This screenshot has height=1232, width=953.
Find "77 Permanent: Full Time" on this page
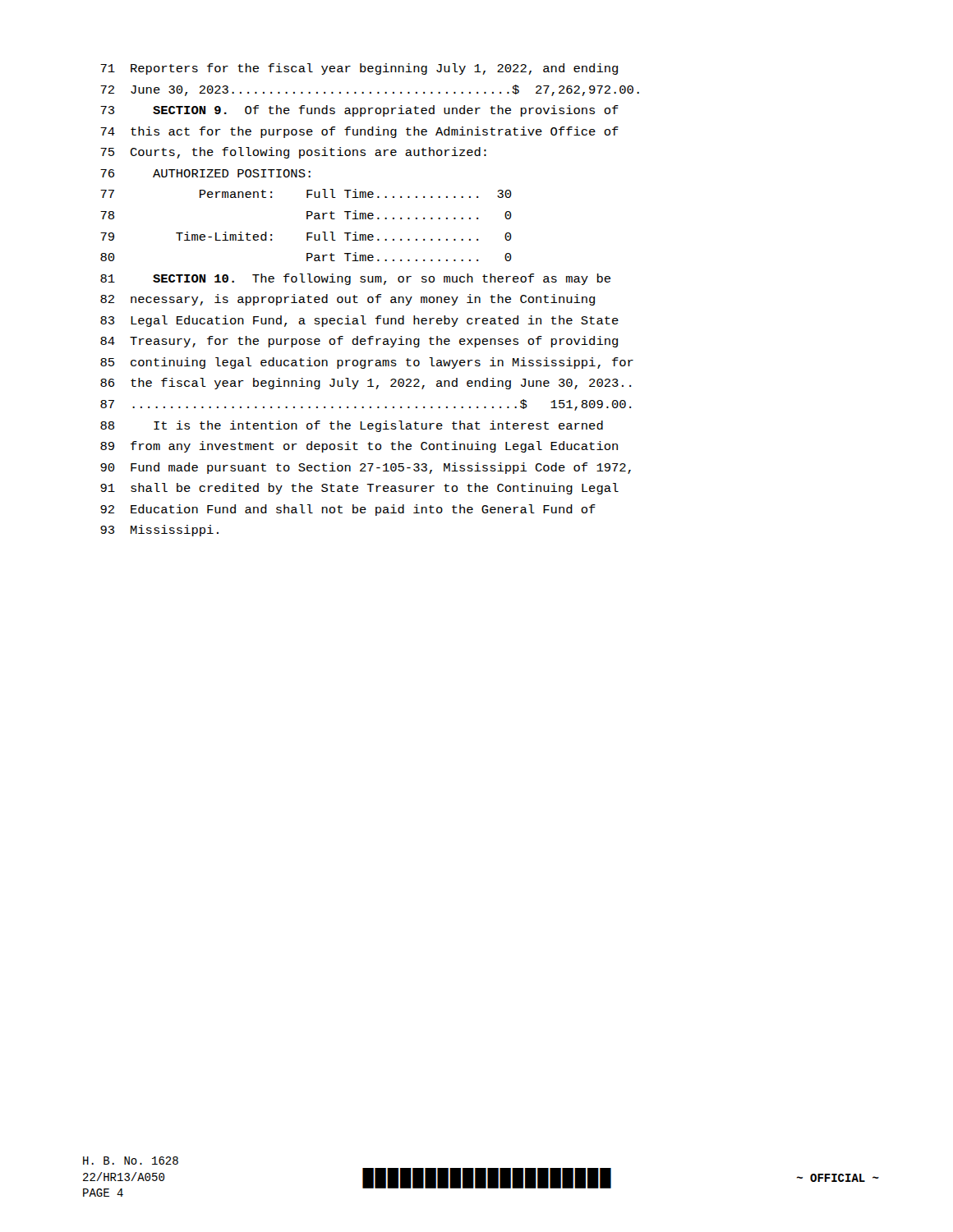click(x=481, y=196)
